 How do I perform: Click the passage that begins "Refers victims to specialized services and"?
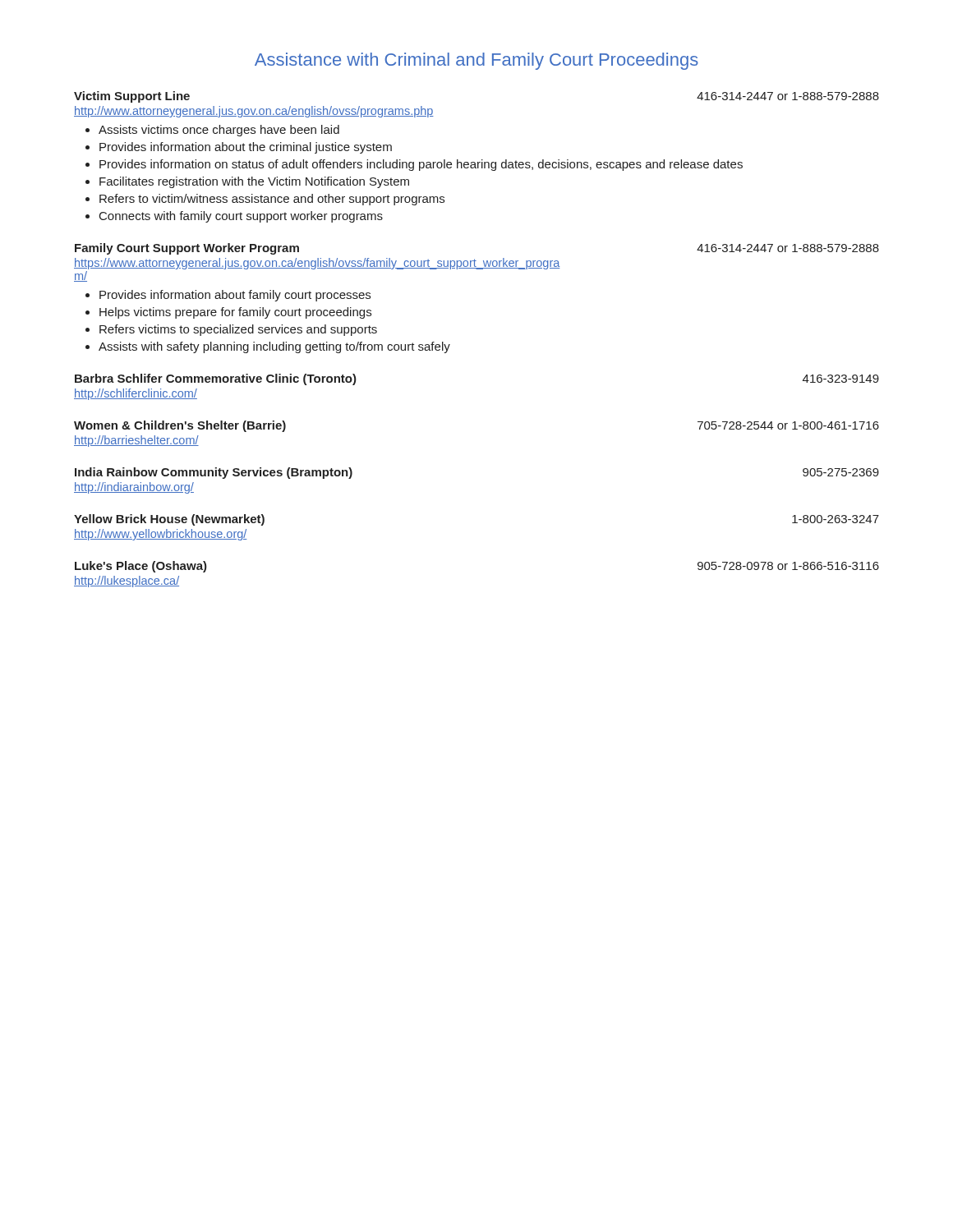tap(238, 329)
